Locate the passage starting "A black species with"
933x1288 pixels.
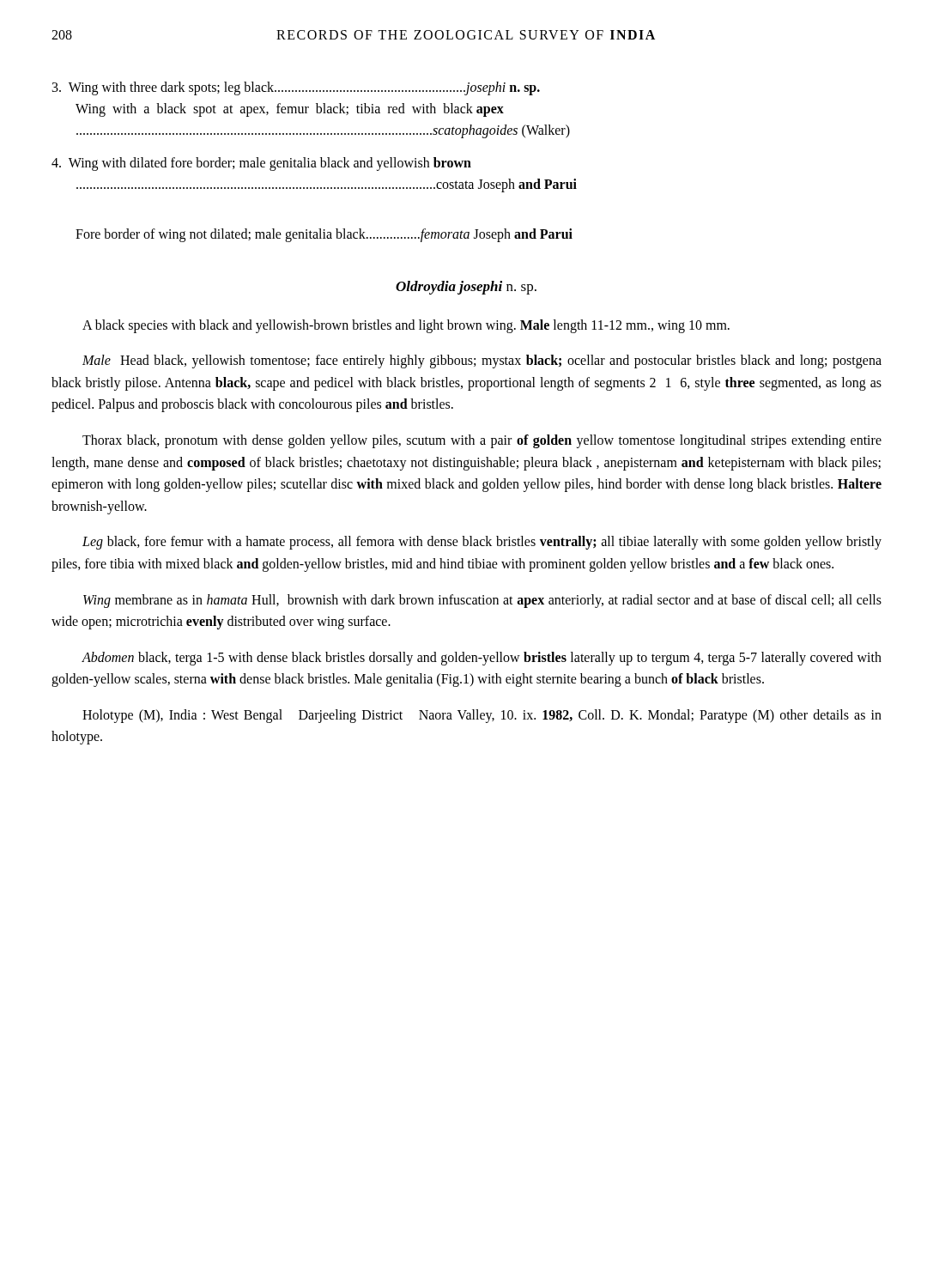point(406,325)
